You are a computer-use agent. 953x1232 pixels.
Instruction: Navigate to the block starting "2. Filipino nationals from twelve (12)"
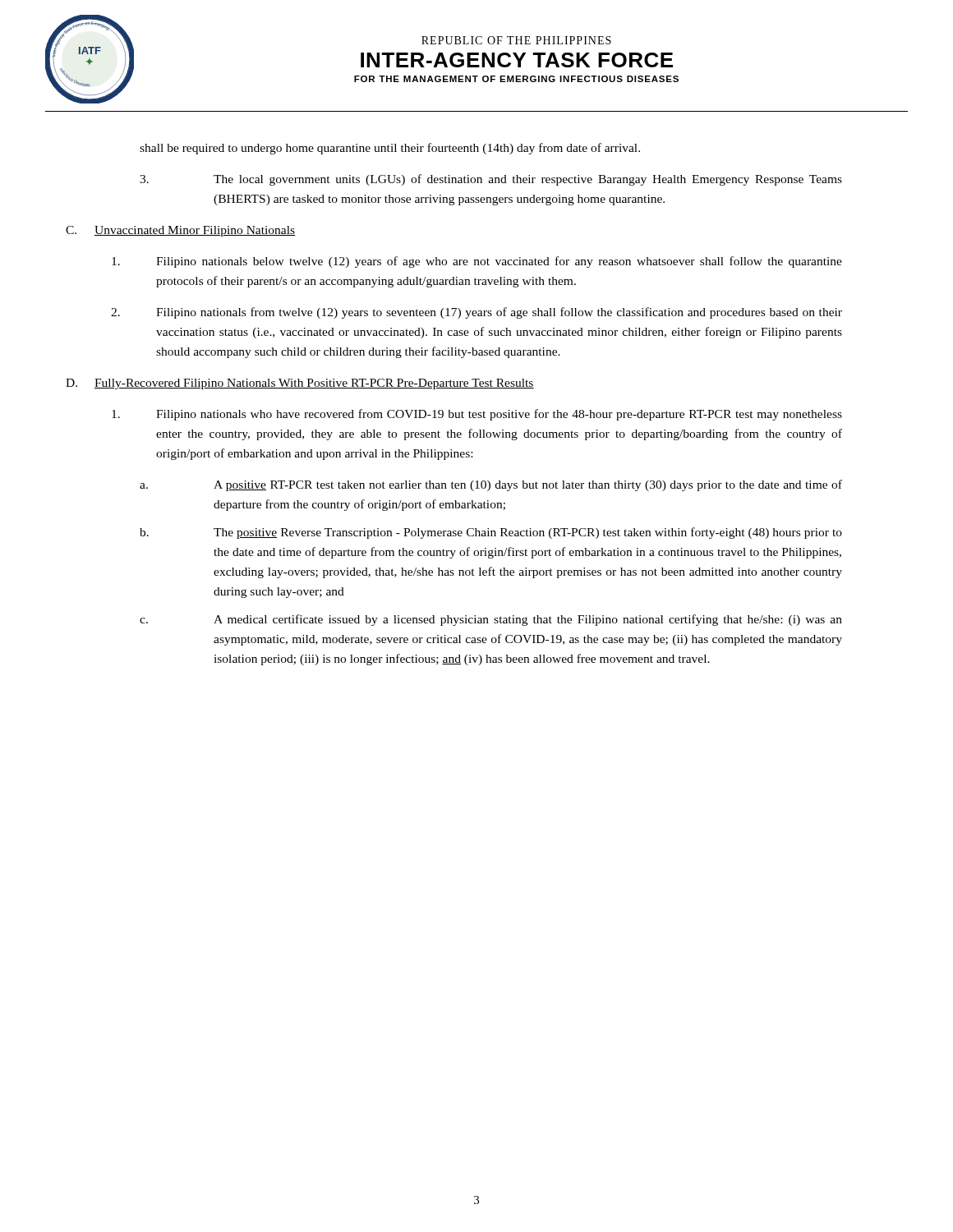click(x=454, y=332)
